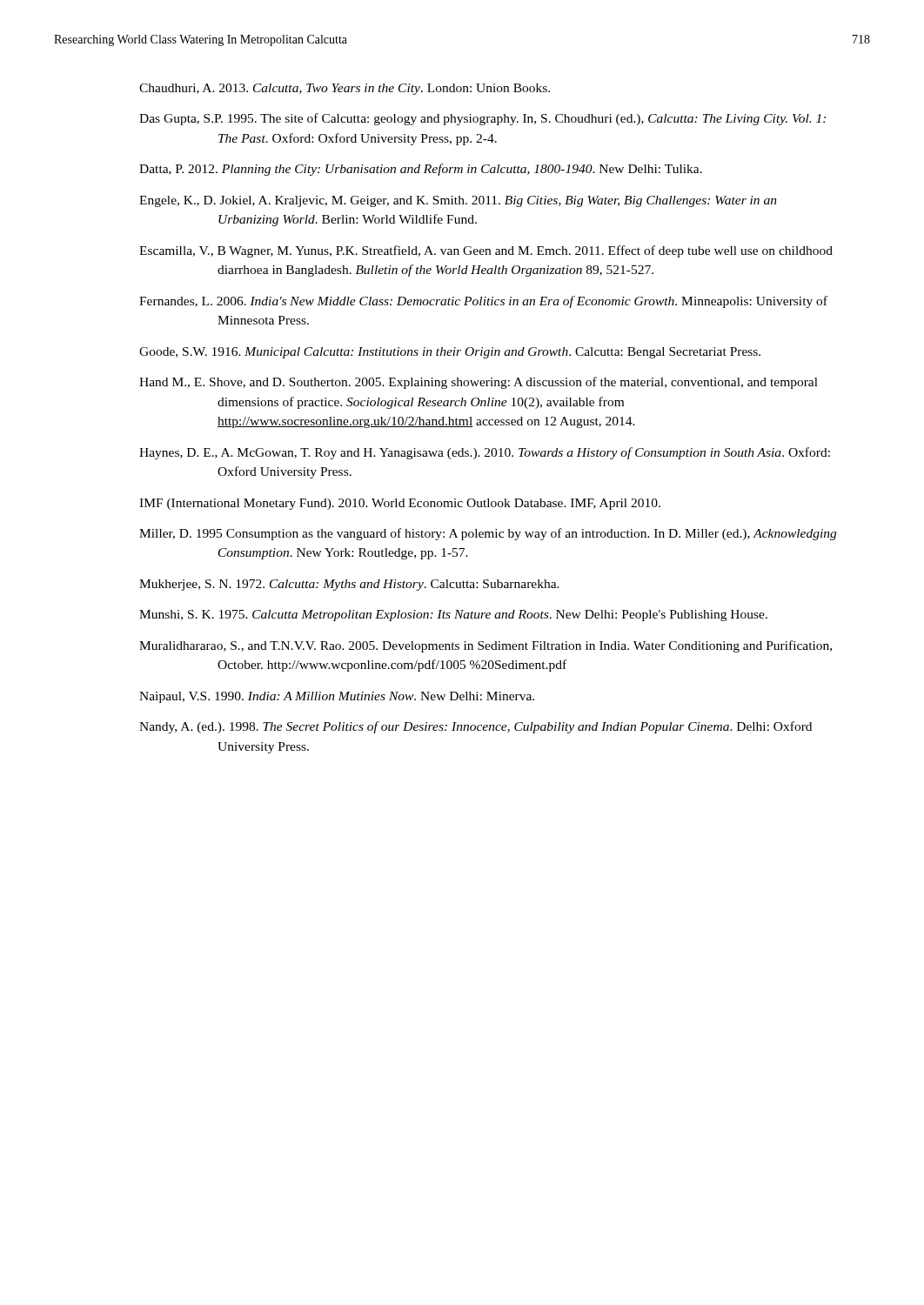Locate the block starting "Fernandes, L. 2006. India's New Middle Class:"
The height and width of the screenshot is (1305, 924).
pos(483,310)
